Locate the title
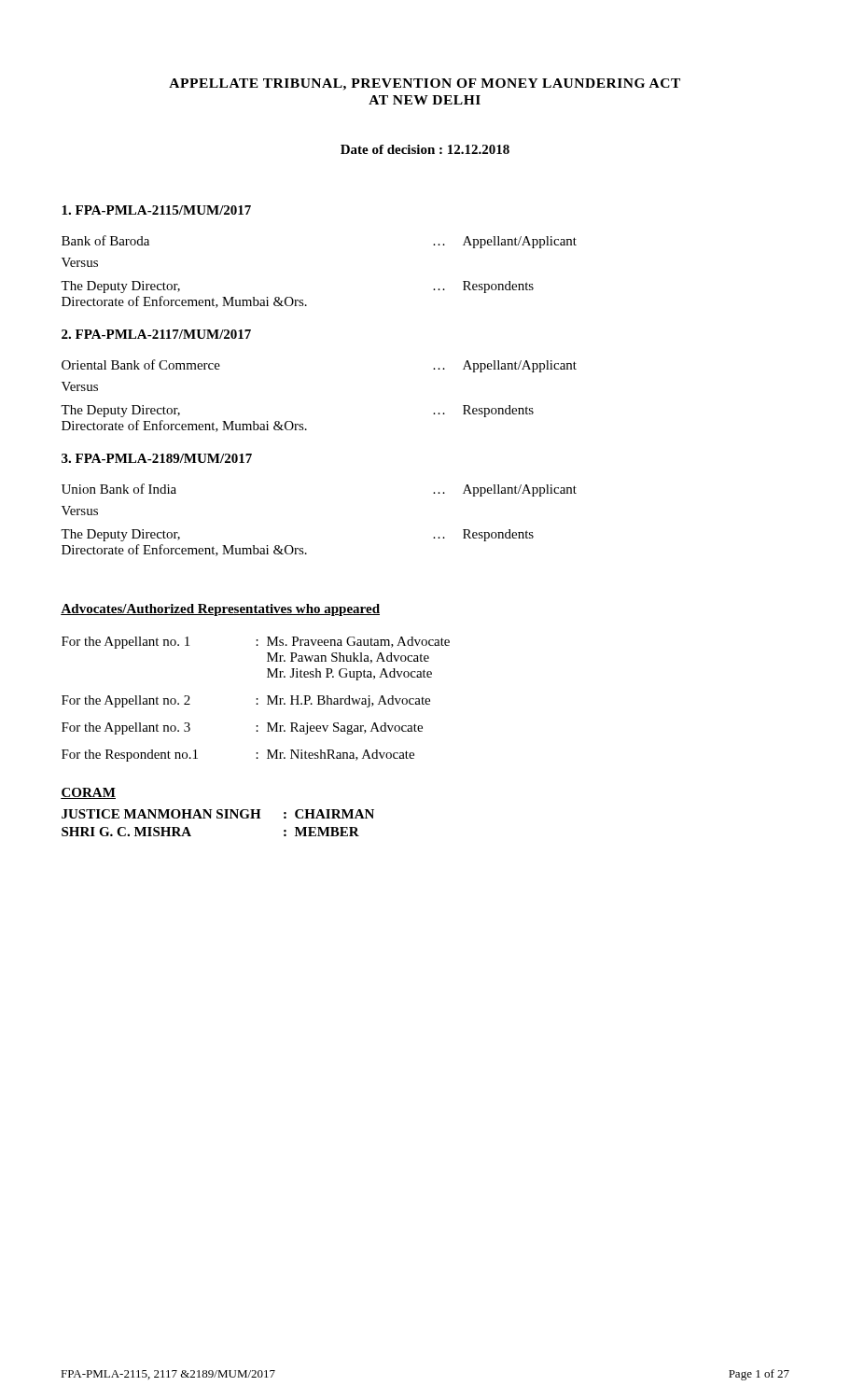The image size is (850, 1400). 425,91
